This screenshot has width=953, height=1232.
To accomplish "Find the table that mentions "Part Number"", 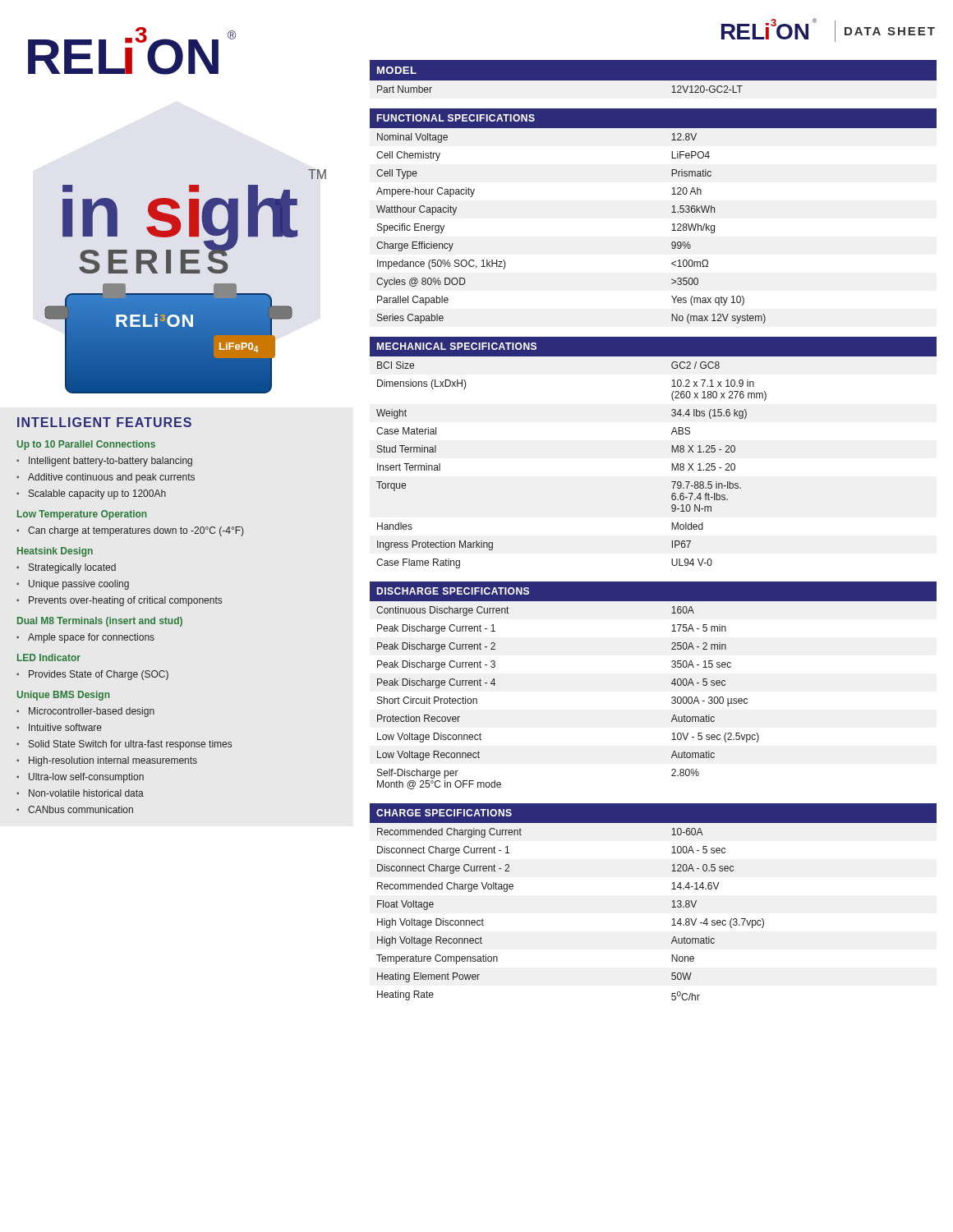I will click(x=653, y=79).
